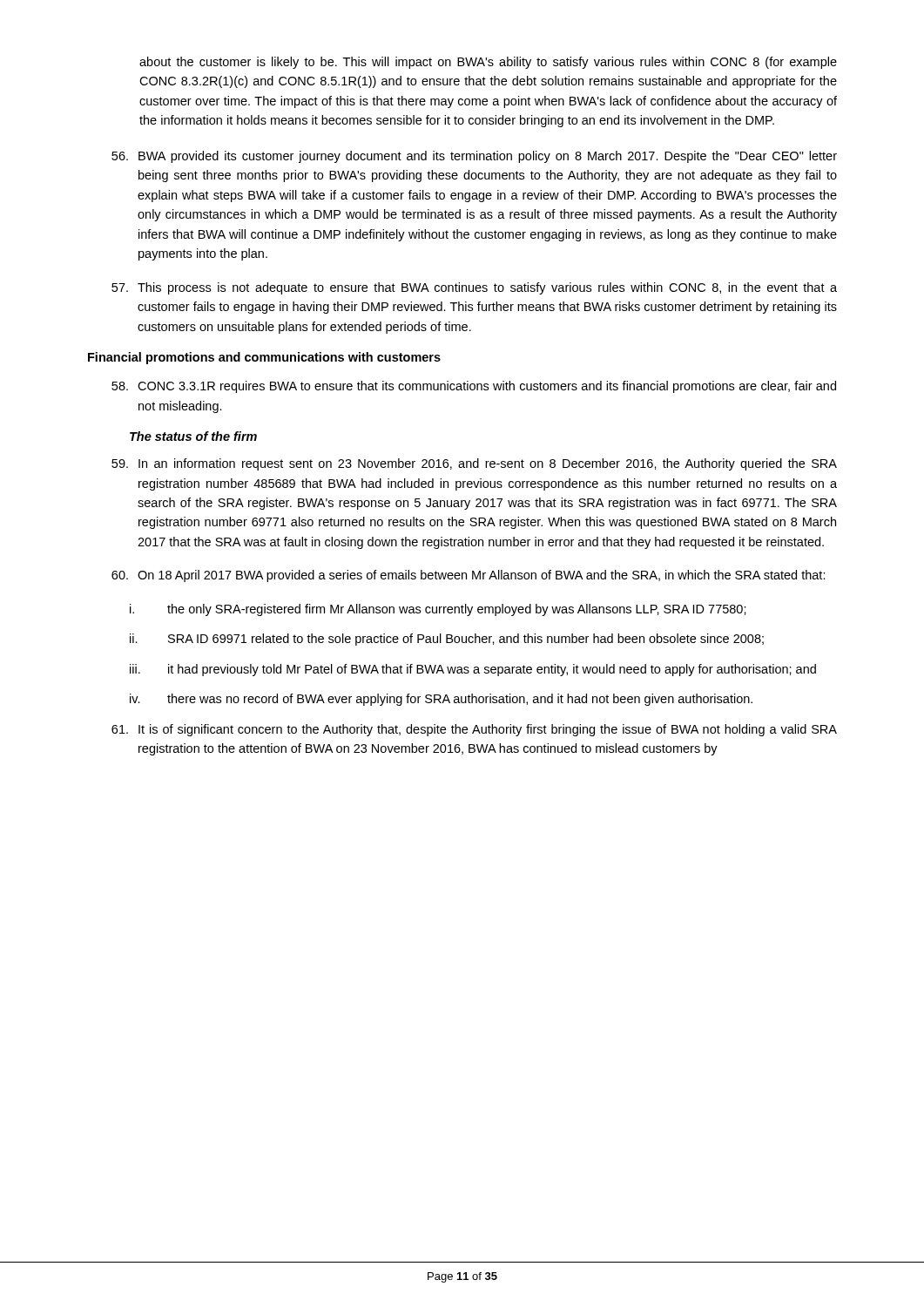This screenshot has width=924, height=1307.
Task: Where is the passage that starts "iv. there was no record of BWA ever"?
Action: (x=483, y=699)
